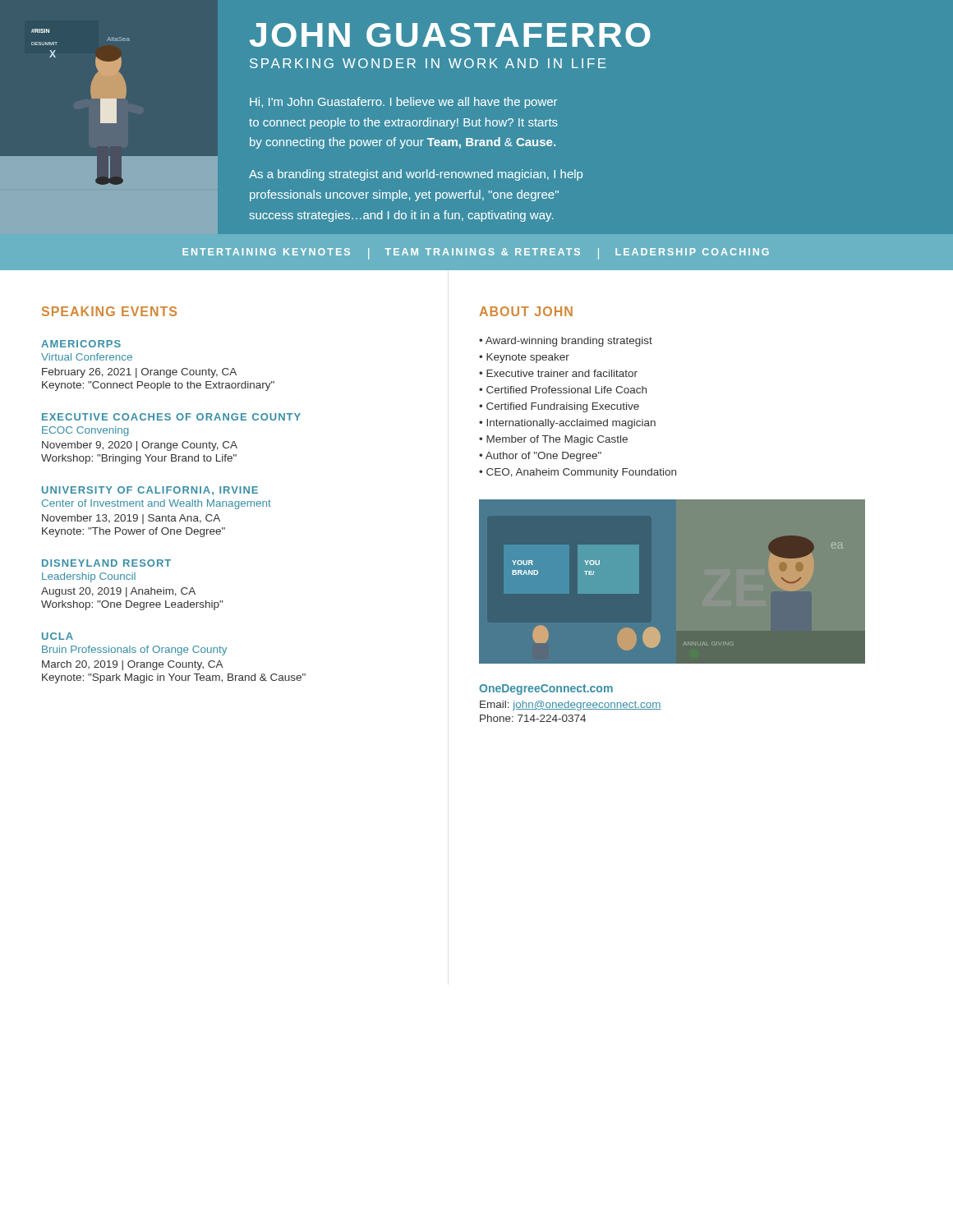Screen dimensions: 1232x953
Task: Click where it says "• Author of "One Degree""
Action: point(540,455)
